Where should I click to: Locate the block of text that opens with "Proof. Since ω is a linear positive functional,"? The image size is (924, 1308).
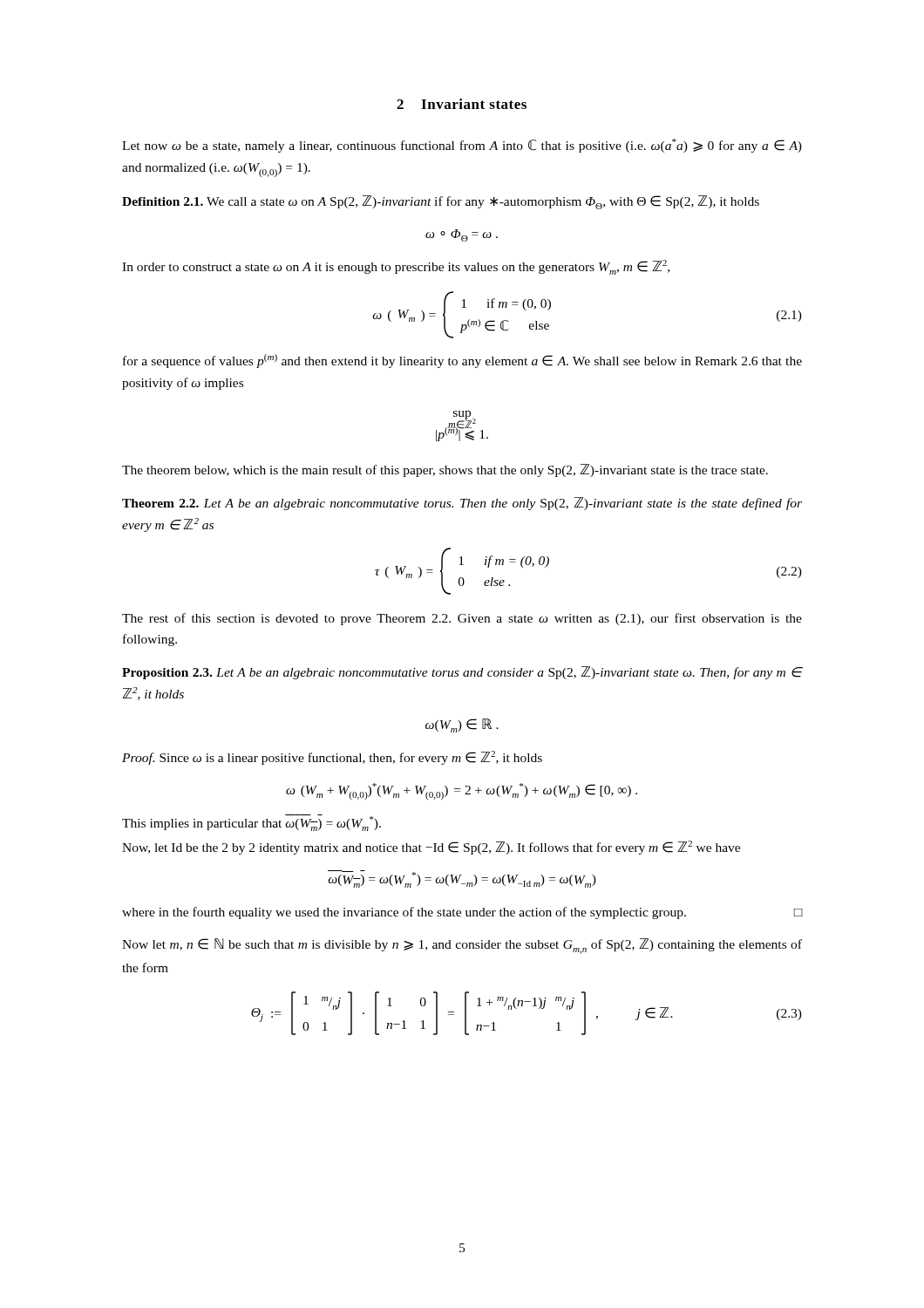332,757
